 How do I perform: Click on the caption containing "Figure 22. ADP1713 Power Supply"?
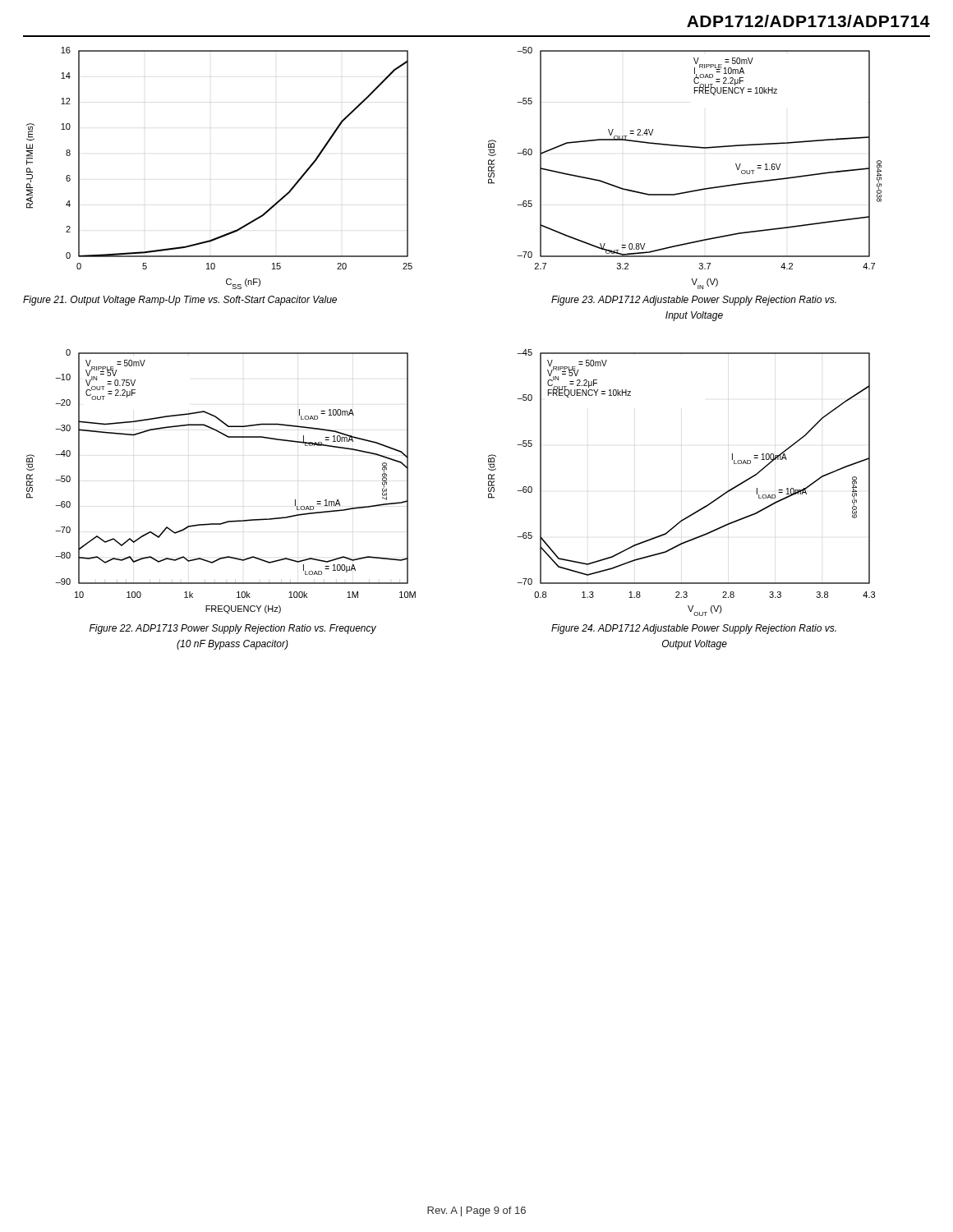(x=232, y=636)
